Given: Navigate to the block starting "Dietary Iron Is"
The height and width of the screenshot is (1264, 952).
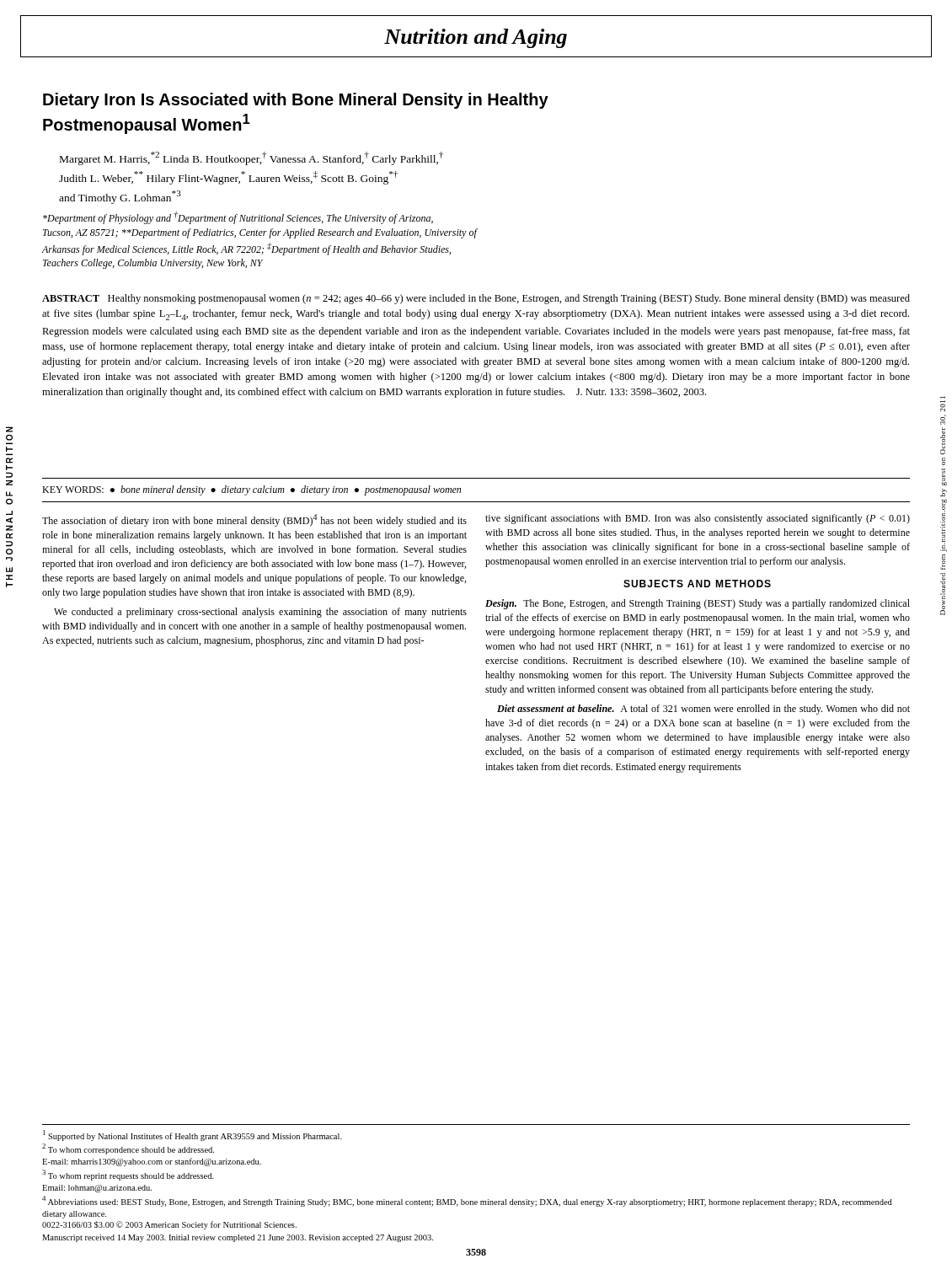Looking at the screenshot, I should [476, 112].
